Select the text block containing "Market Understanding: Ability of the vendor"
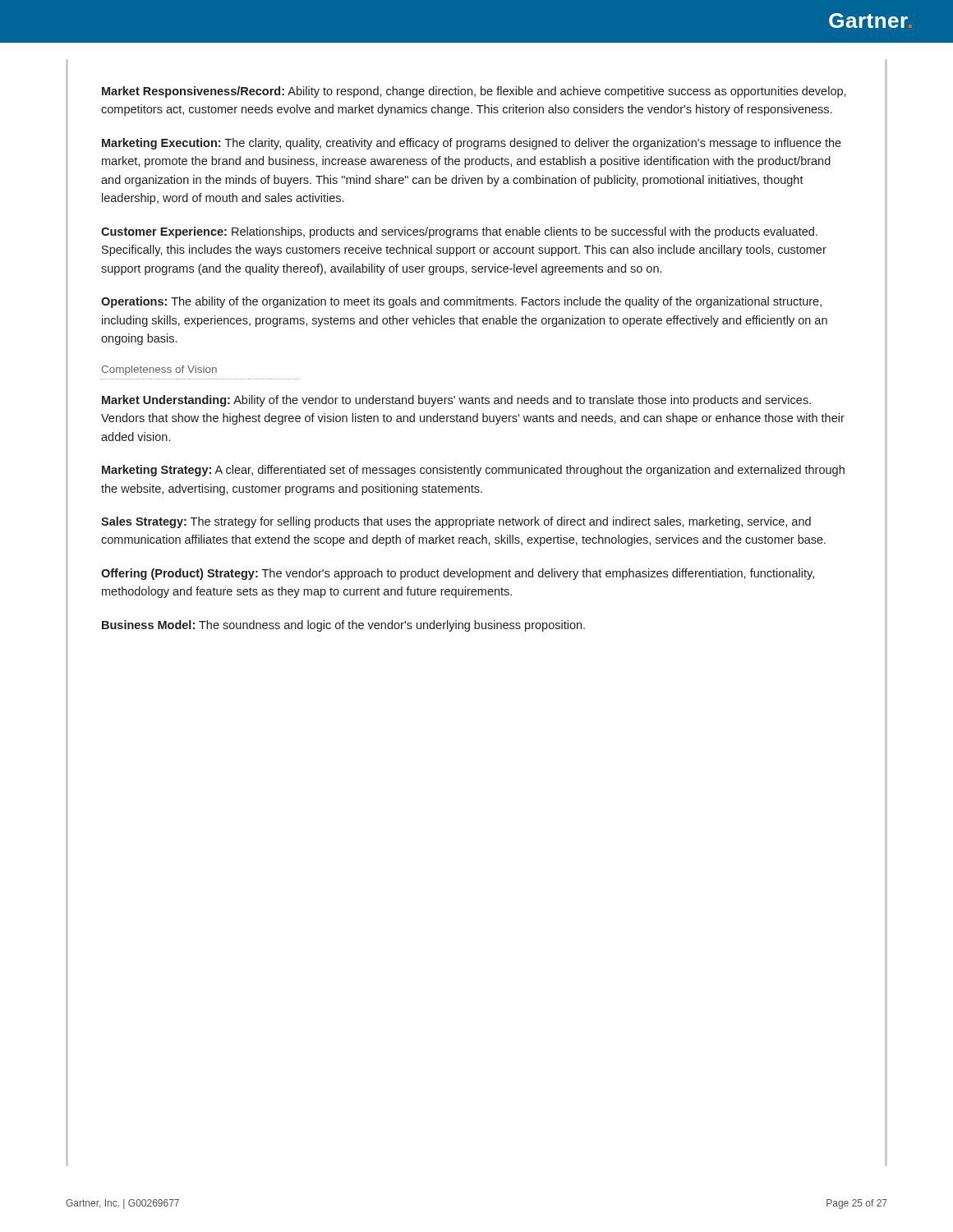953x1232 pixels. click(473, 418)
